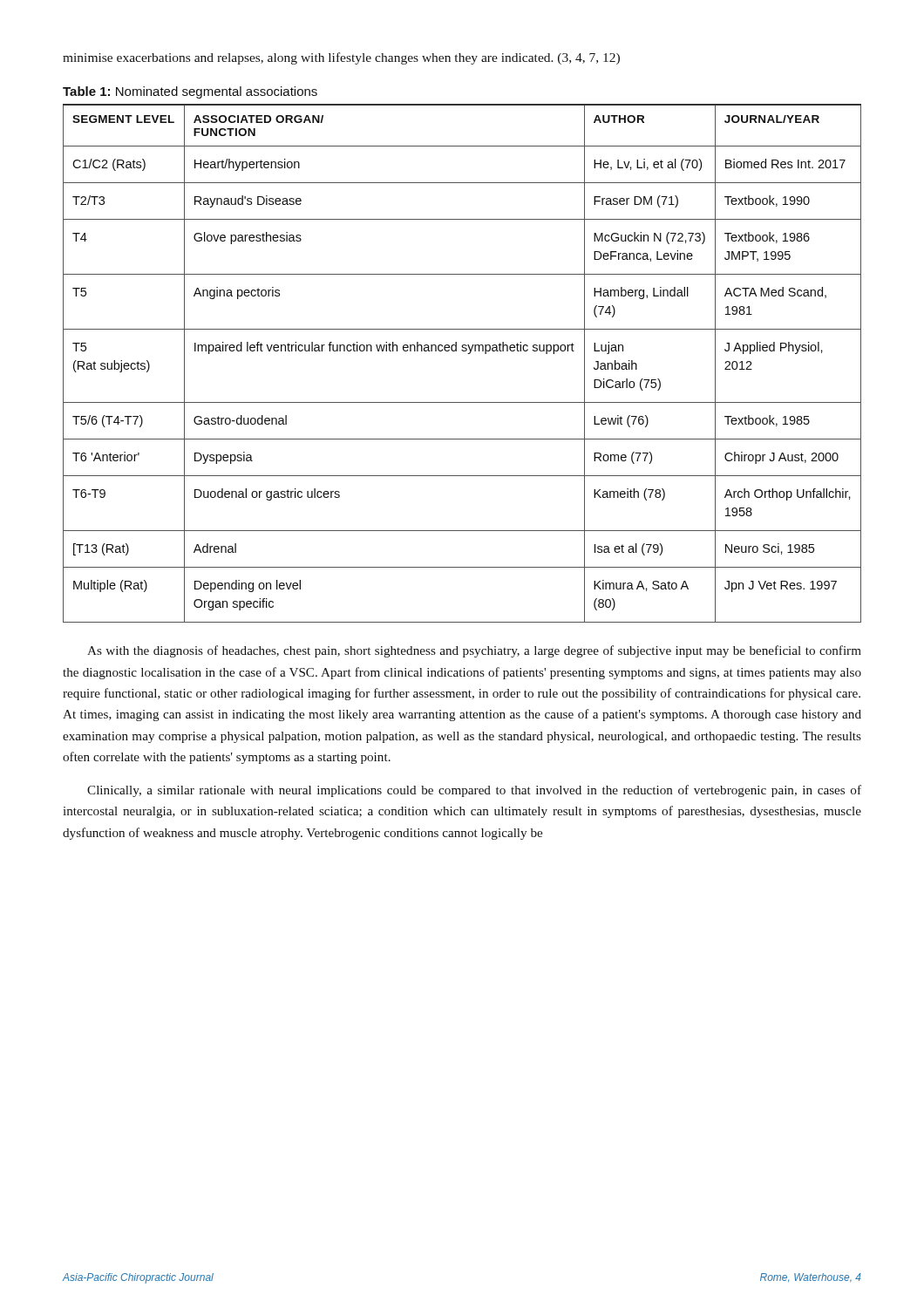Find the block starting "As with the diagnosis of"
The height and width of the screenshot is (1308, 924).
[462, 703]
